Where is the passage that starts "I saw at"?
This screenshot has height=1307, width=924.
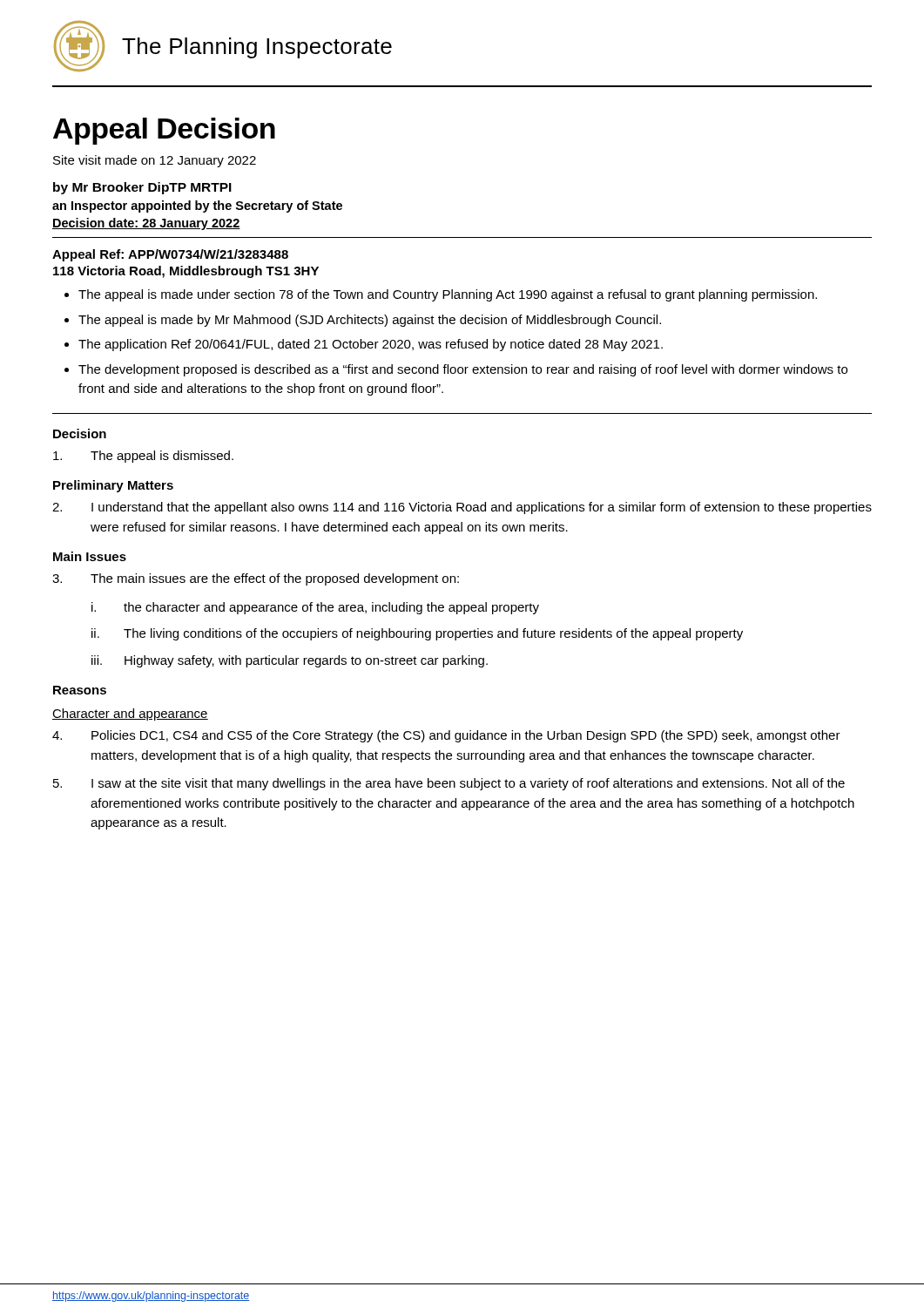[462, 803]
